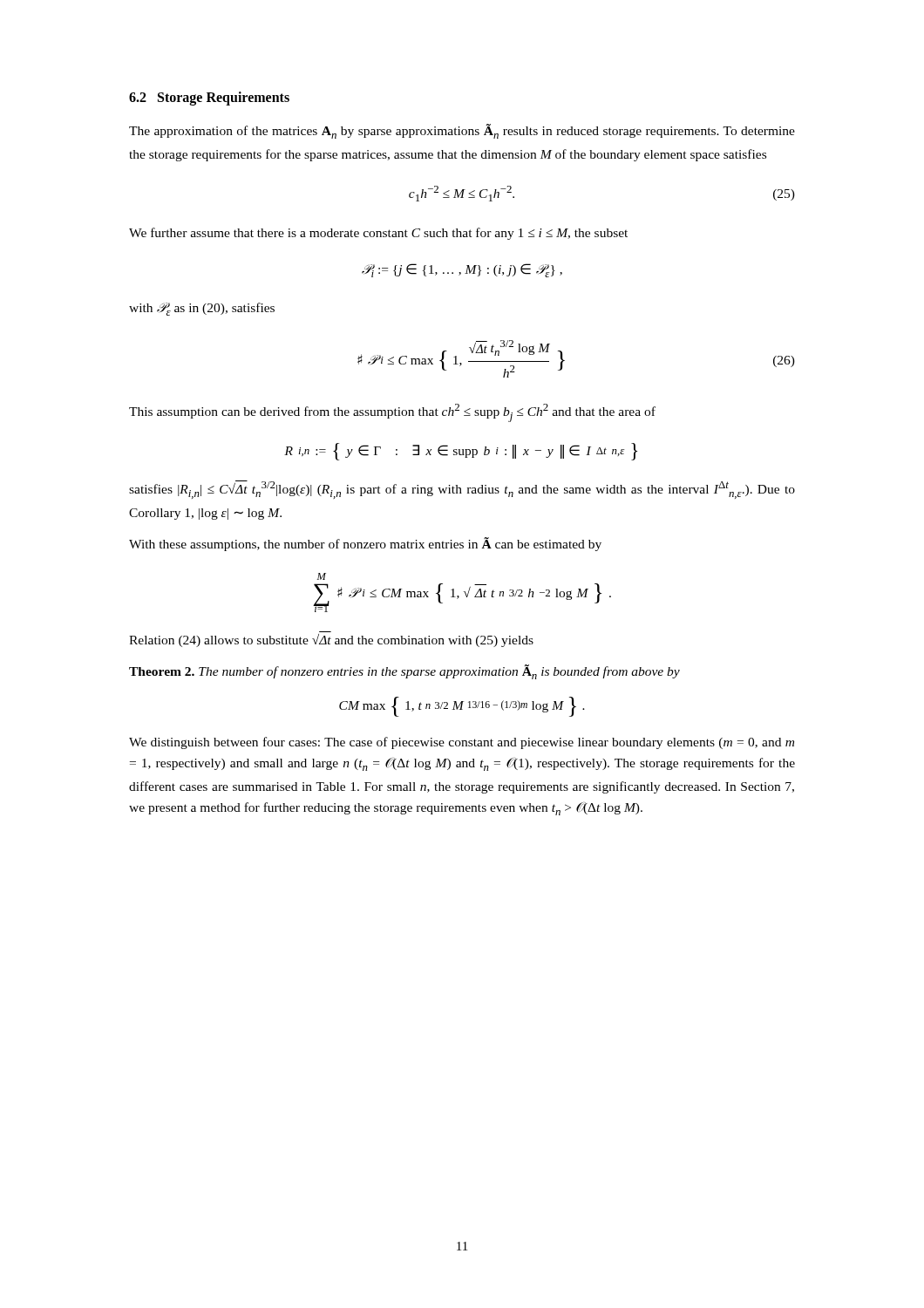Viewport: 924px width, 1308px height.
Task: Select the text block containing "We further assume that there"
Action: pyautogui.click(x=378, y=232)
